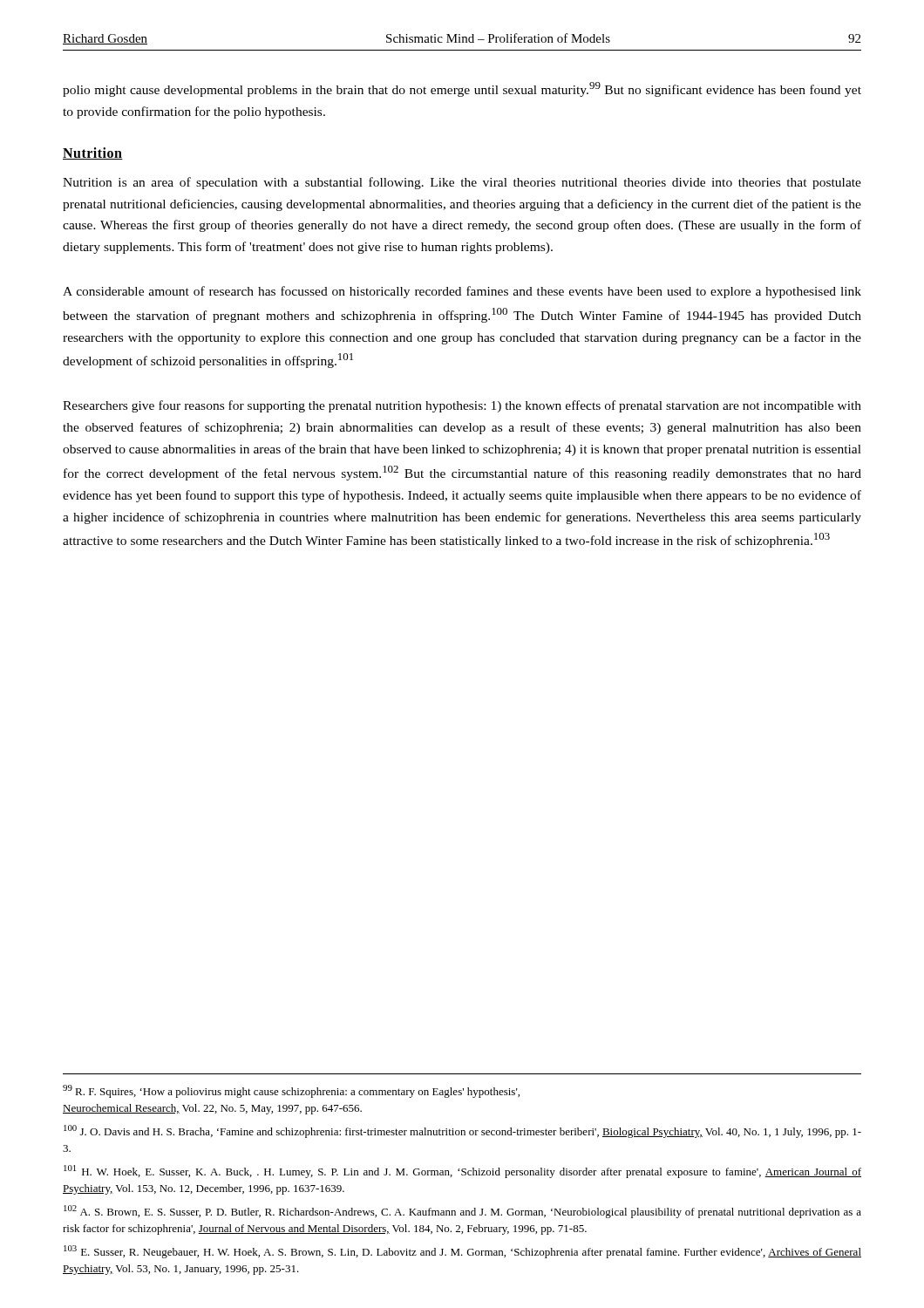This screenshot has height=1308, width=924.
Task: Click the passage that begins "102 A. S. Brown, E. S."
Action: 462,1219
